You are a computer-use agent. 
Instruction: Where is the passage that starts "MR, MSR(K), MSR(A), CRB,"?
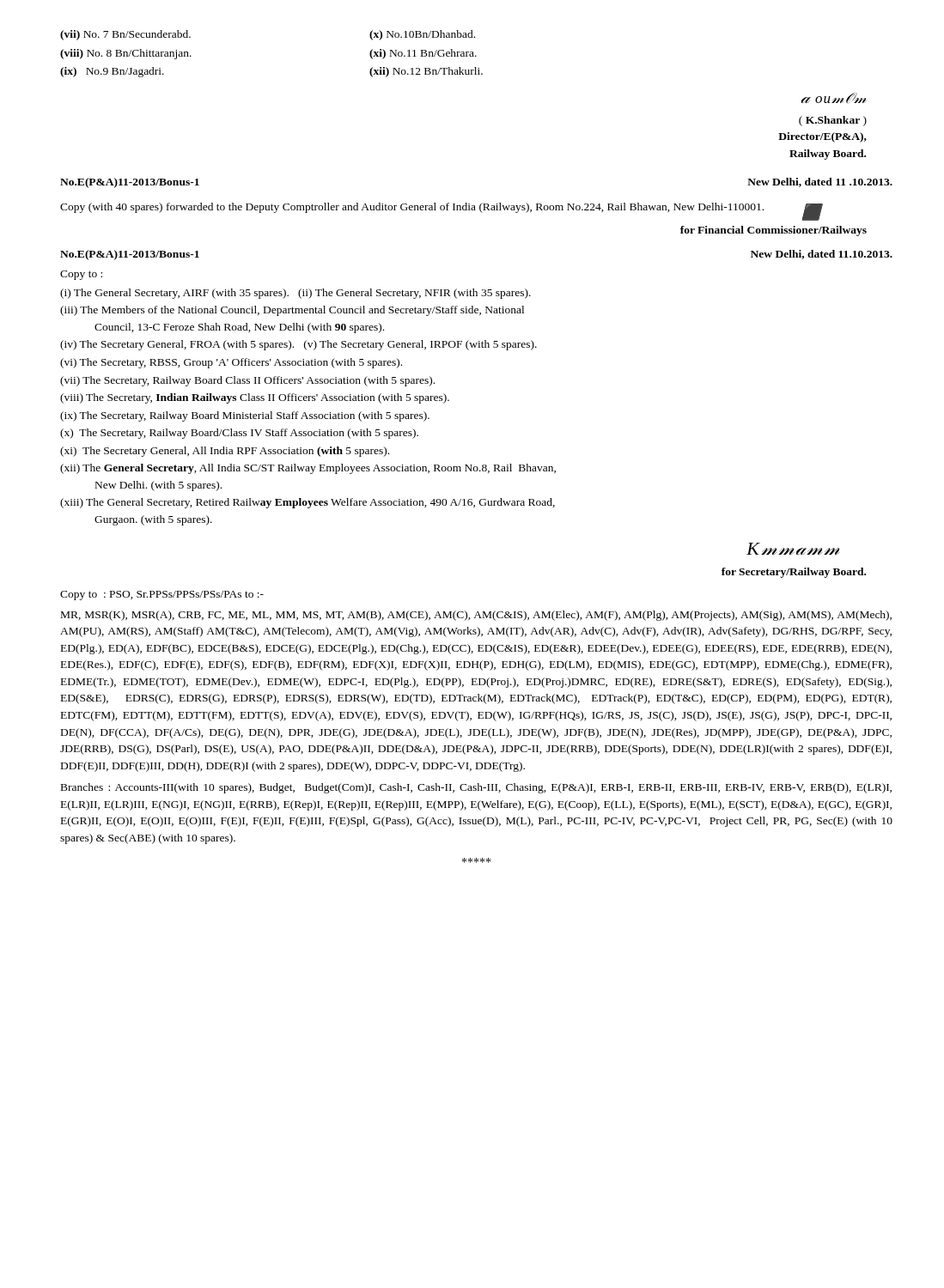(476, 690)
